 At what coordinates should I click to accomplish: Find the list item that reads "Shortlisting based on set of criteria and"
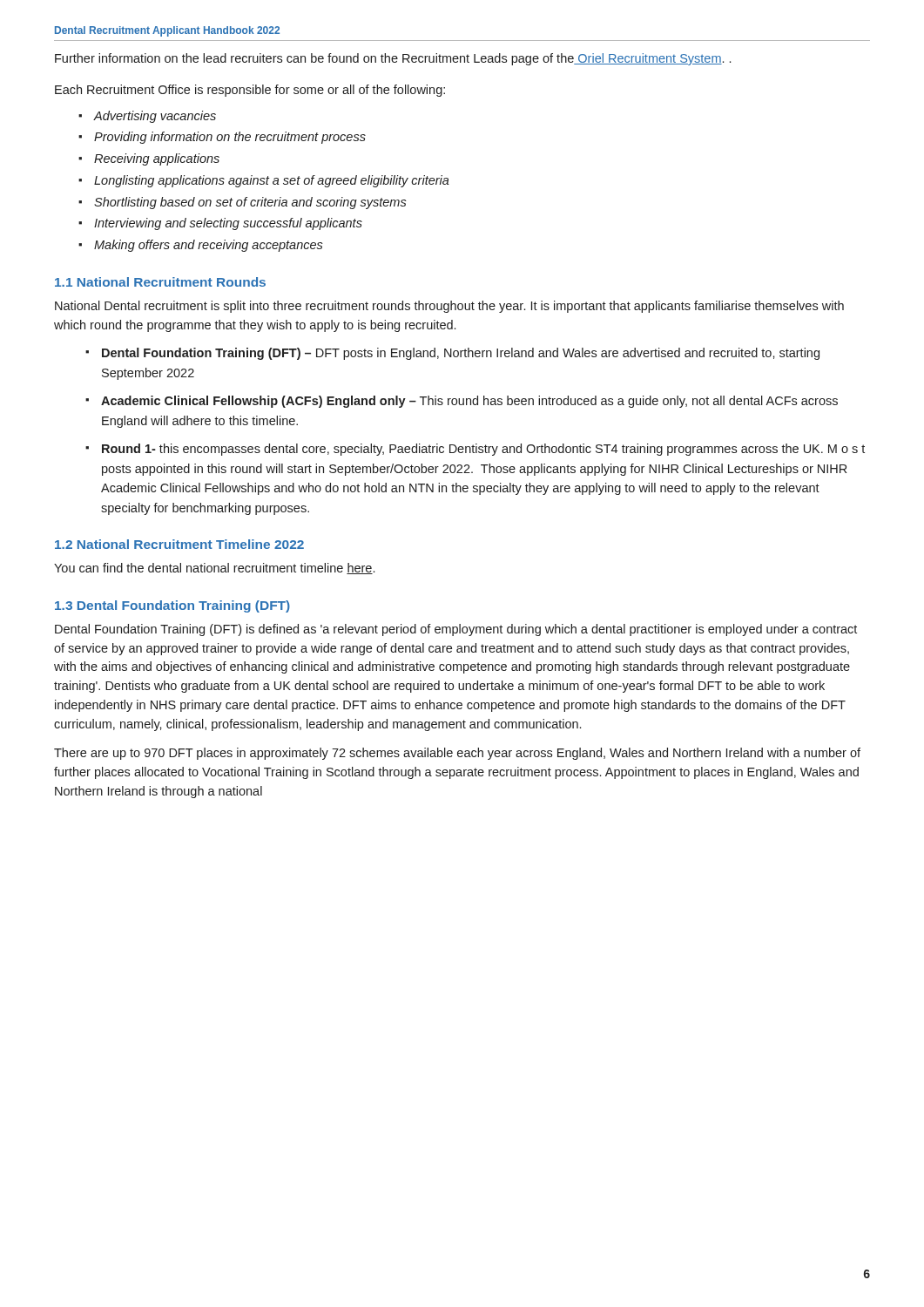(250, 202)
